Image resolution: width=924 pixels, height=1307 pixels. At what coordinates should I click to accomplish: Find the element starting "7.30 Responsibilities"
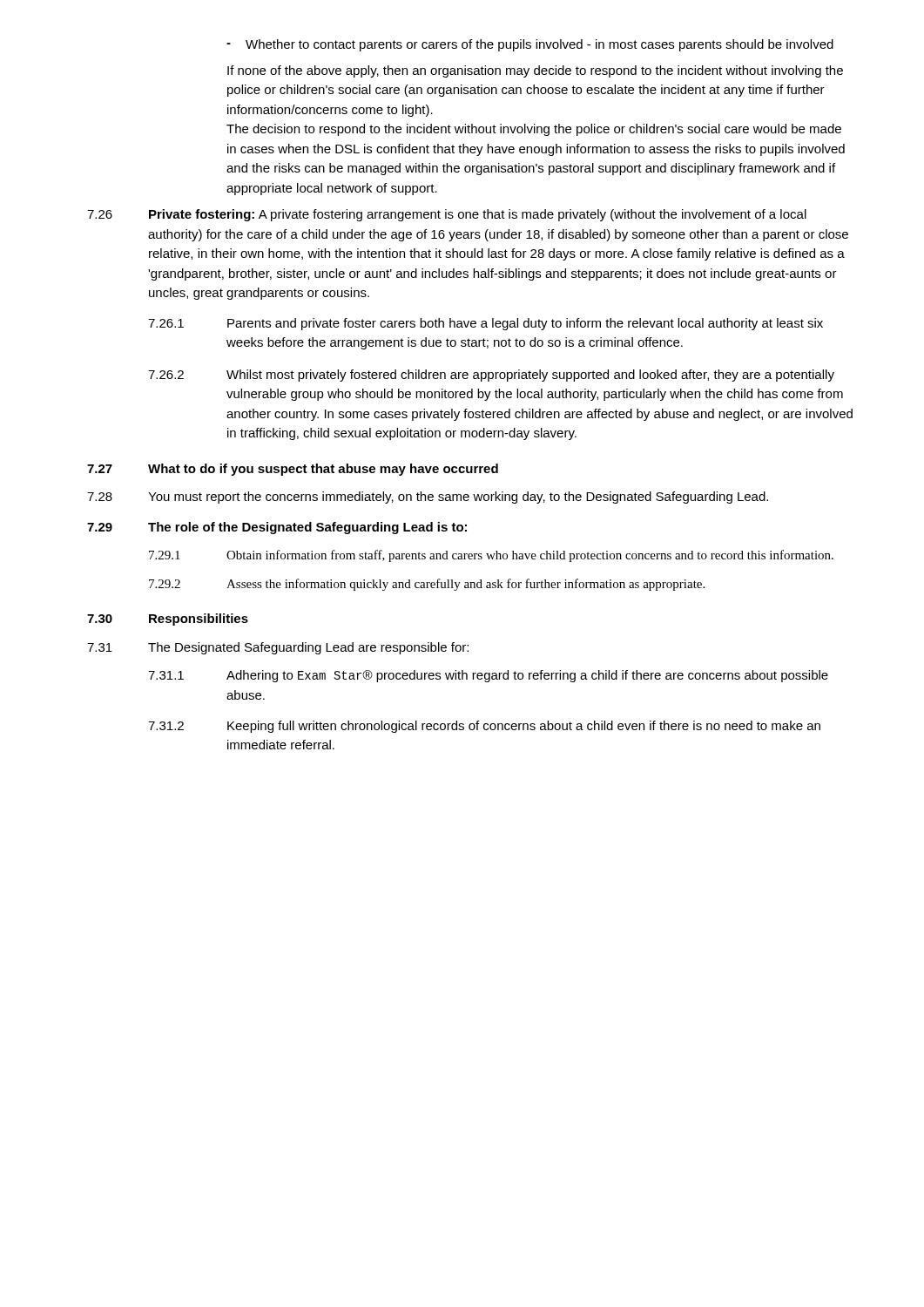click(168, 620)
